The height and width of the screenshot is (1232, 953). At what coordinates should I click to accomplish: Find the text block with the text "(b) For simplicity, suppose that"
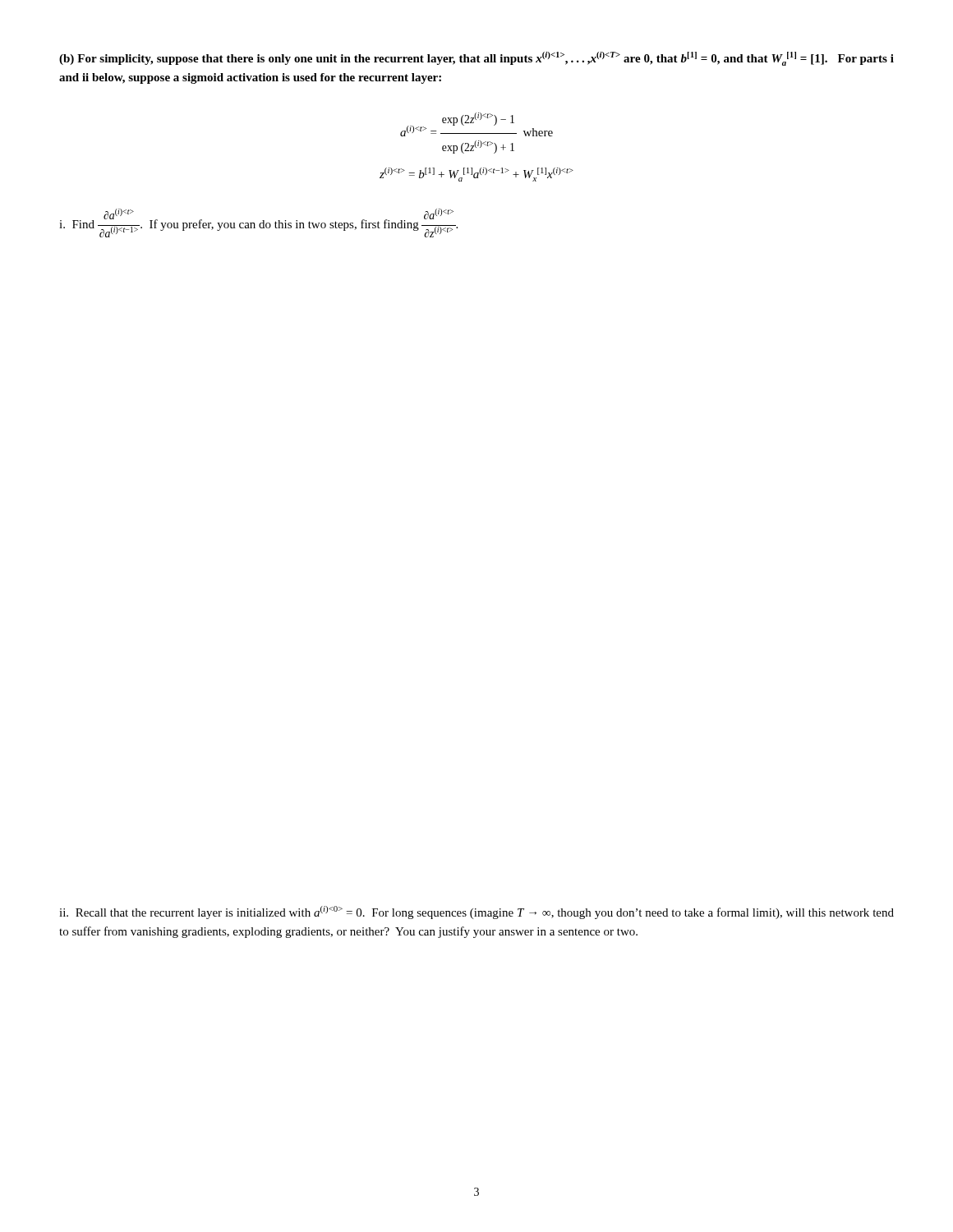[x=476, y=66]
